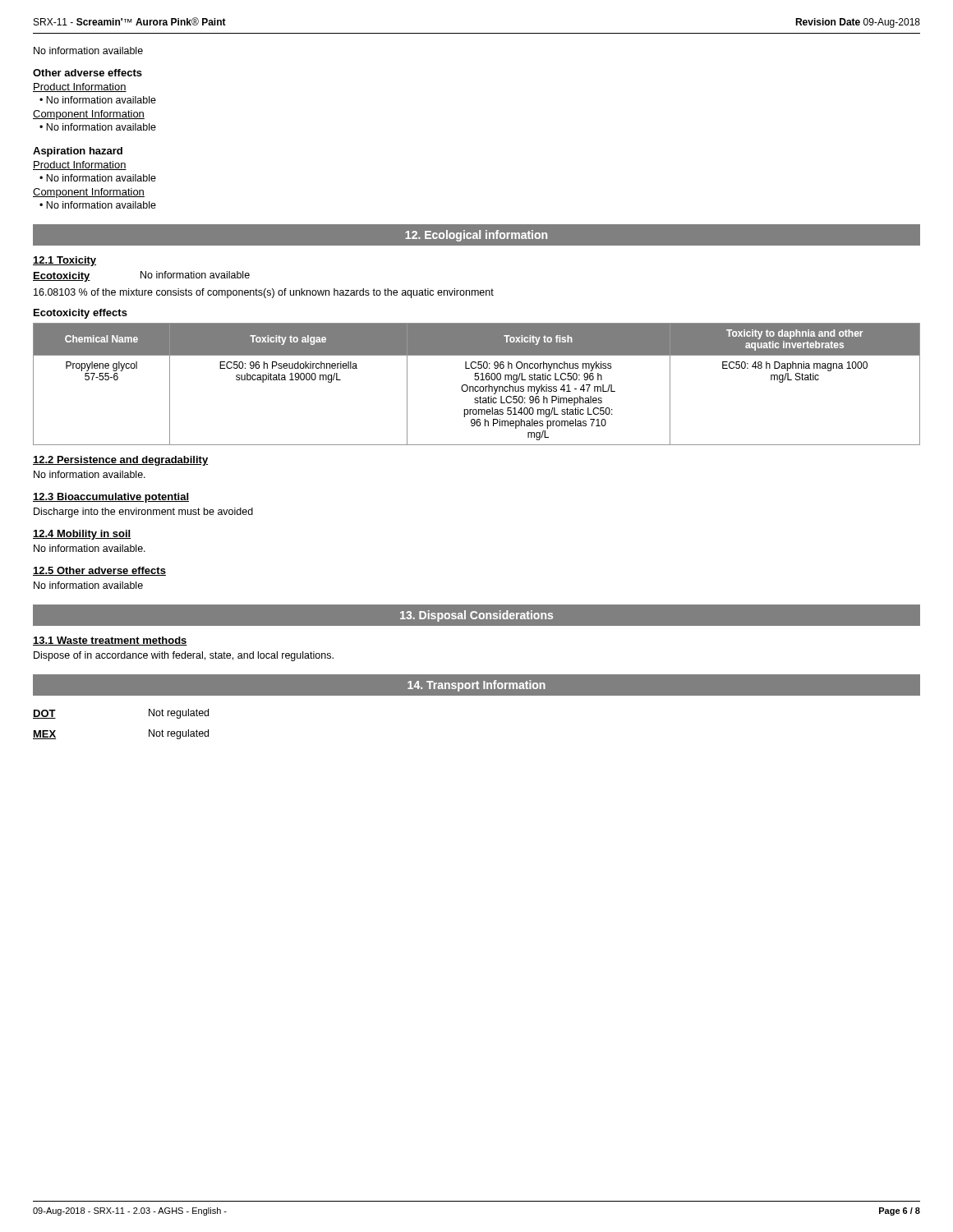The width and height of the screenshot is (953, 1232).
Task: Select the table
Action: click(x=476, y=384)
